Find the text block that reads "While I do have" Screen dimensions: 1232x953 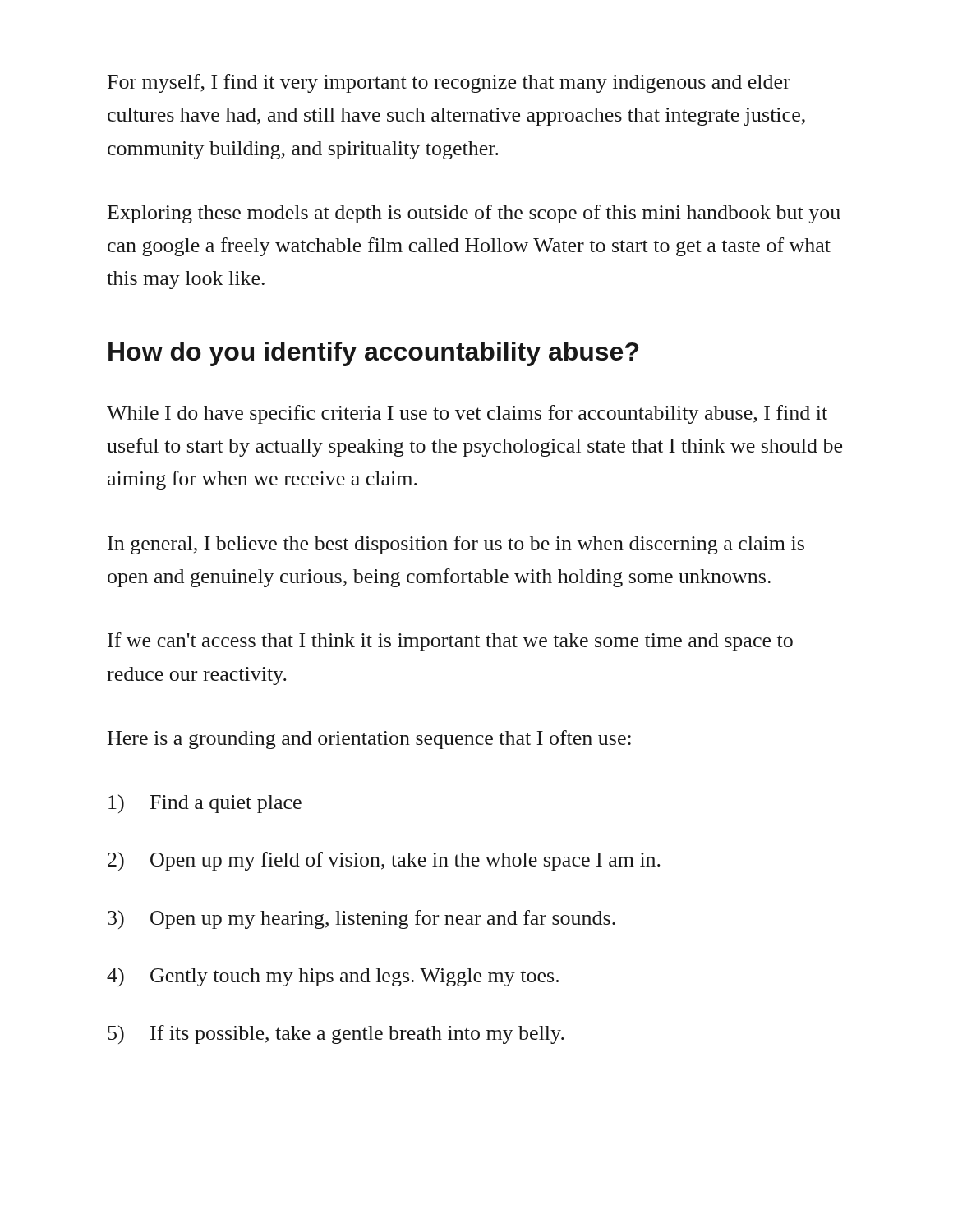coord(475,446)
